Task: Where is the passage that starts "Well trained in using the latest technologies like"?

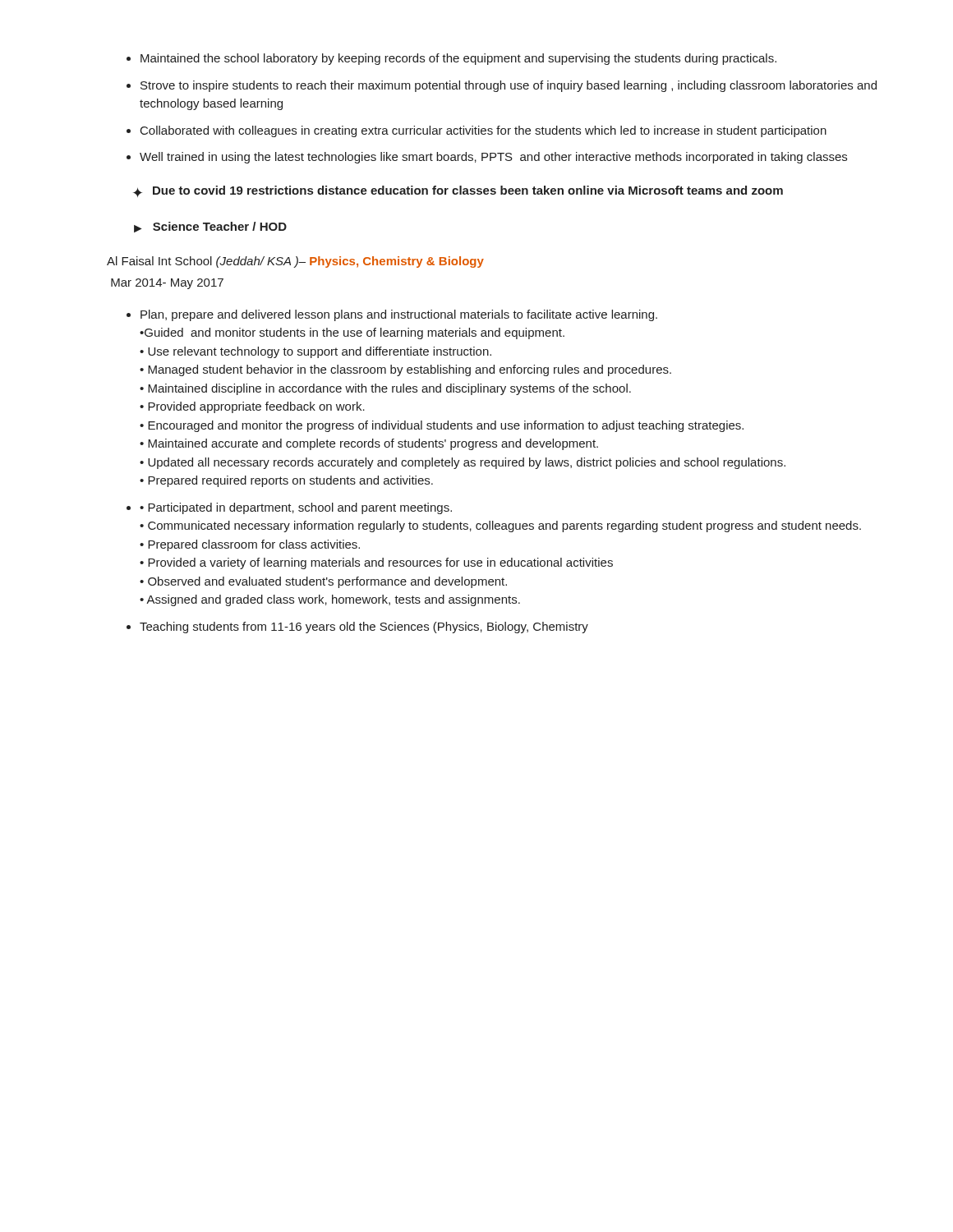Action: [x=493, y=157]
